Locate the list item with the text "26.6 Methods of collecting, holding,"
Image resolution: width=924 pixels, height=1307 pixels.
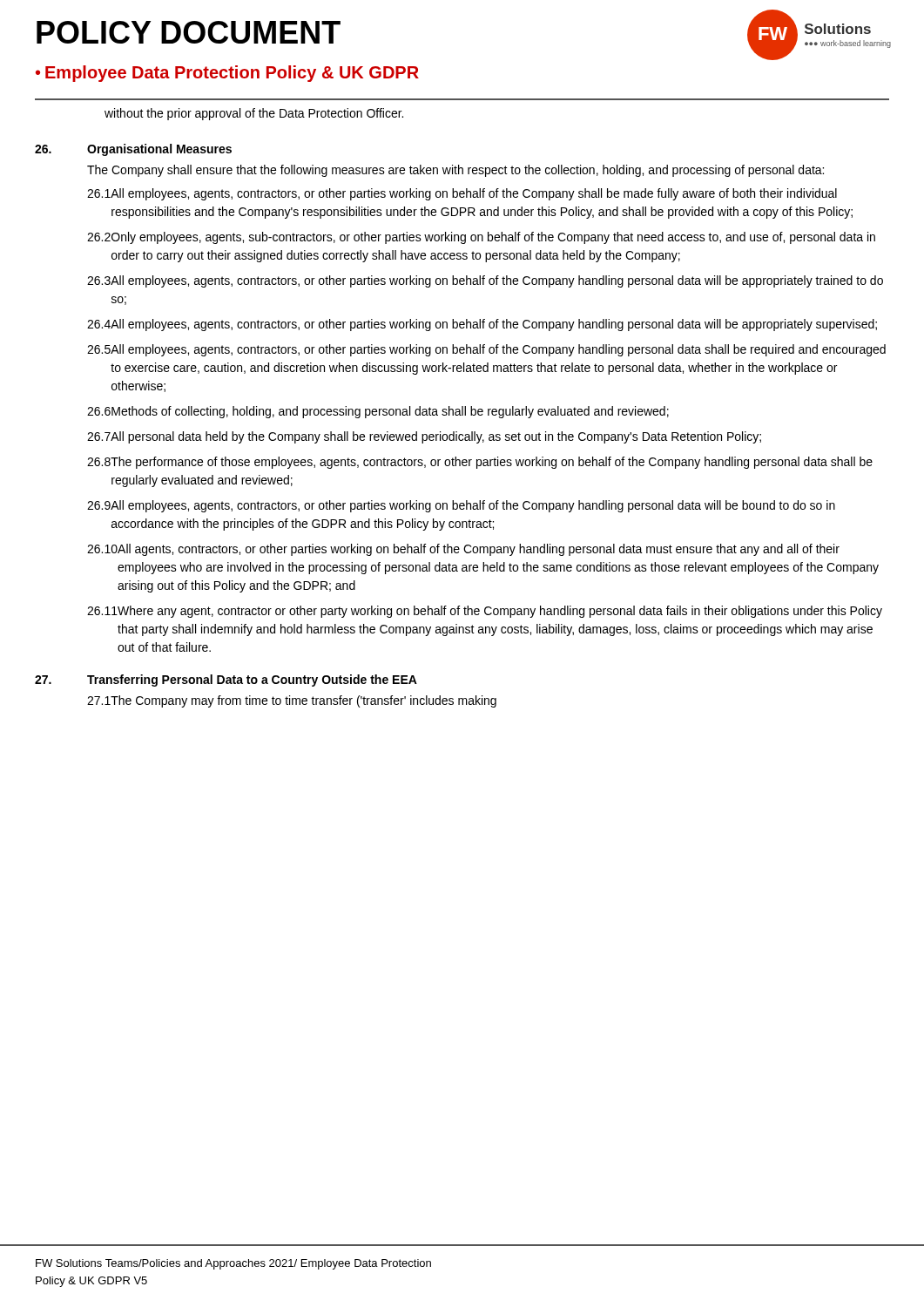[x=462, y=412]
